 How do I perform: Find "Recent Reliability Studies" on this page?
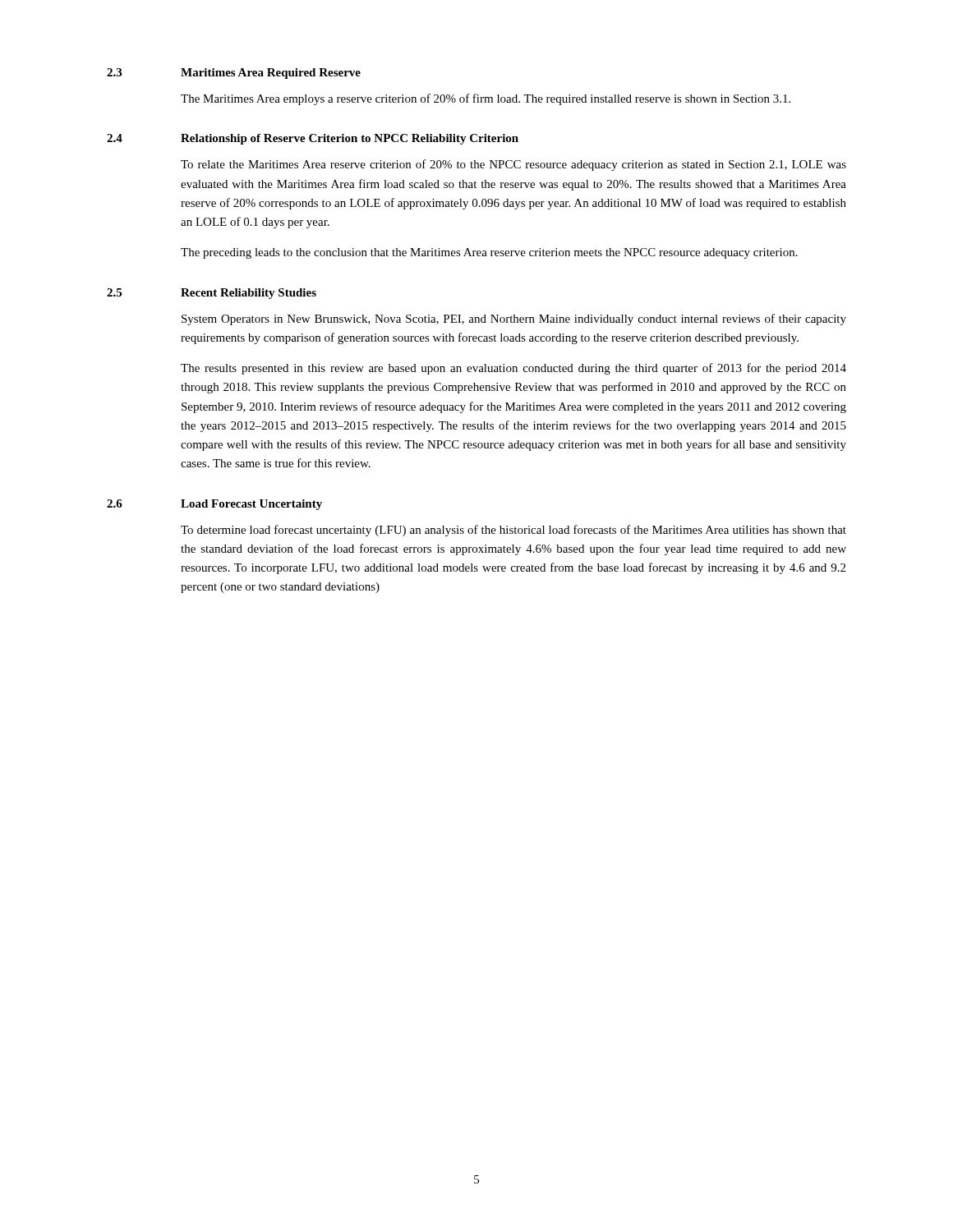(x=249, y=292)
